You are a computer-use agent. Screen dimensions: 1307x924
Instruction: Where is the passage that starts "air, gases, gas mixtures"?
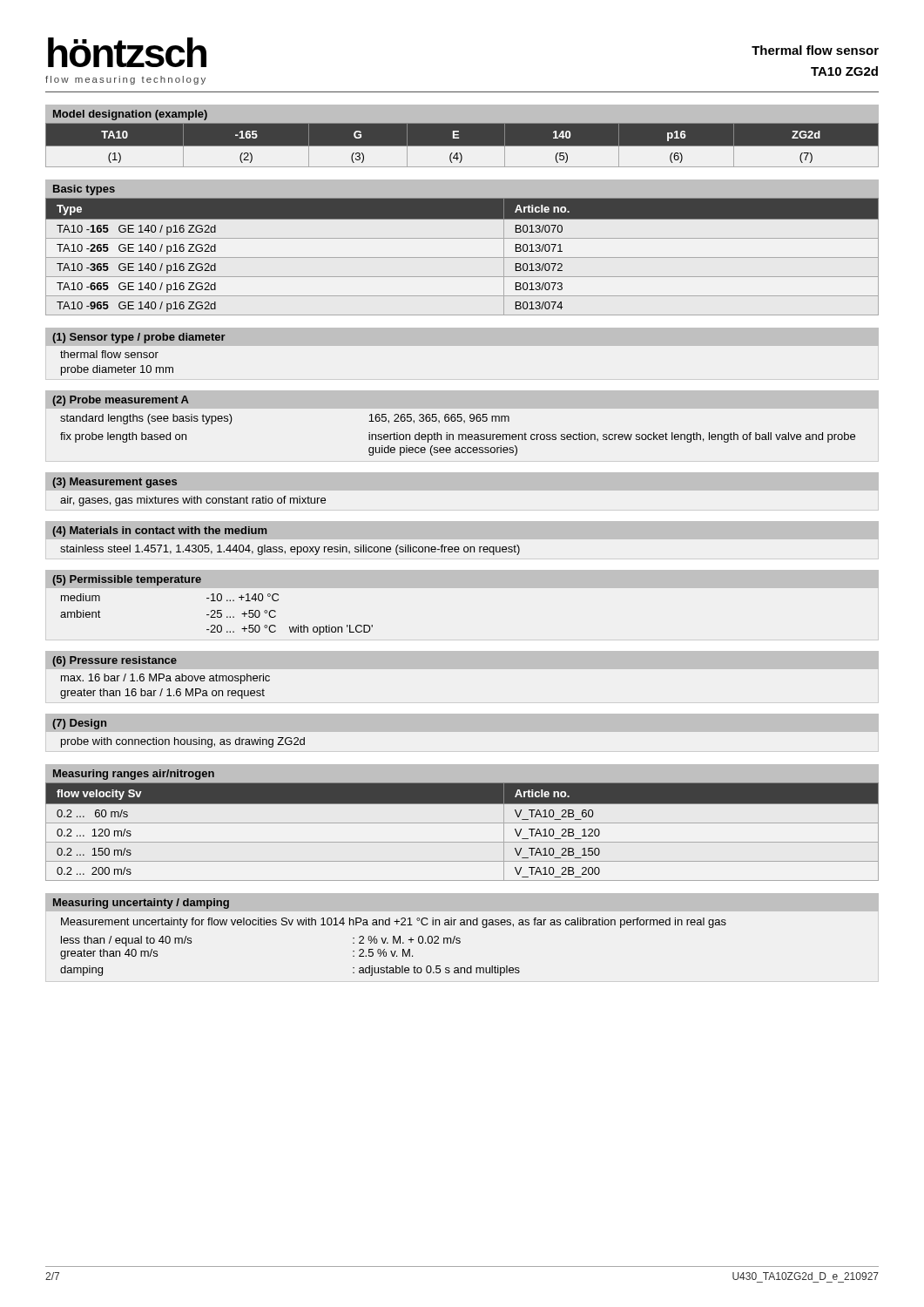[193, 500]
